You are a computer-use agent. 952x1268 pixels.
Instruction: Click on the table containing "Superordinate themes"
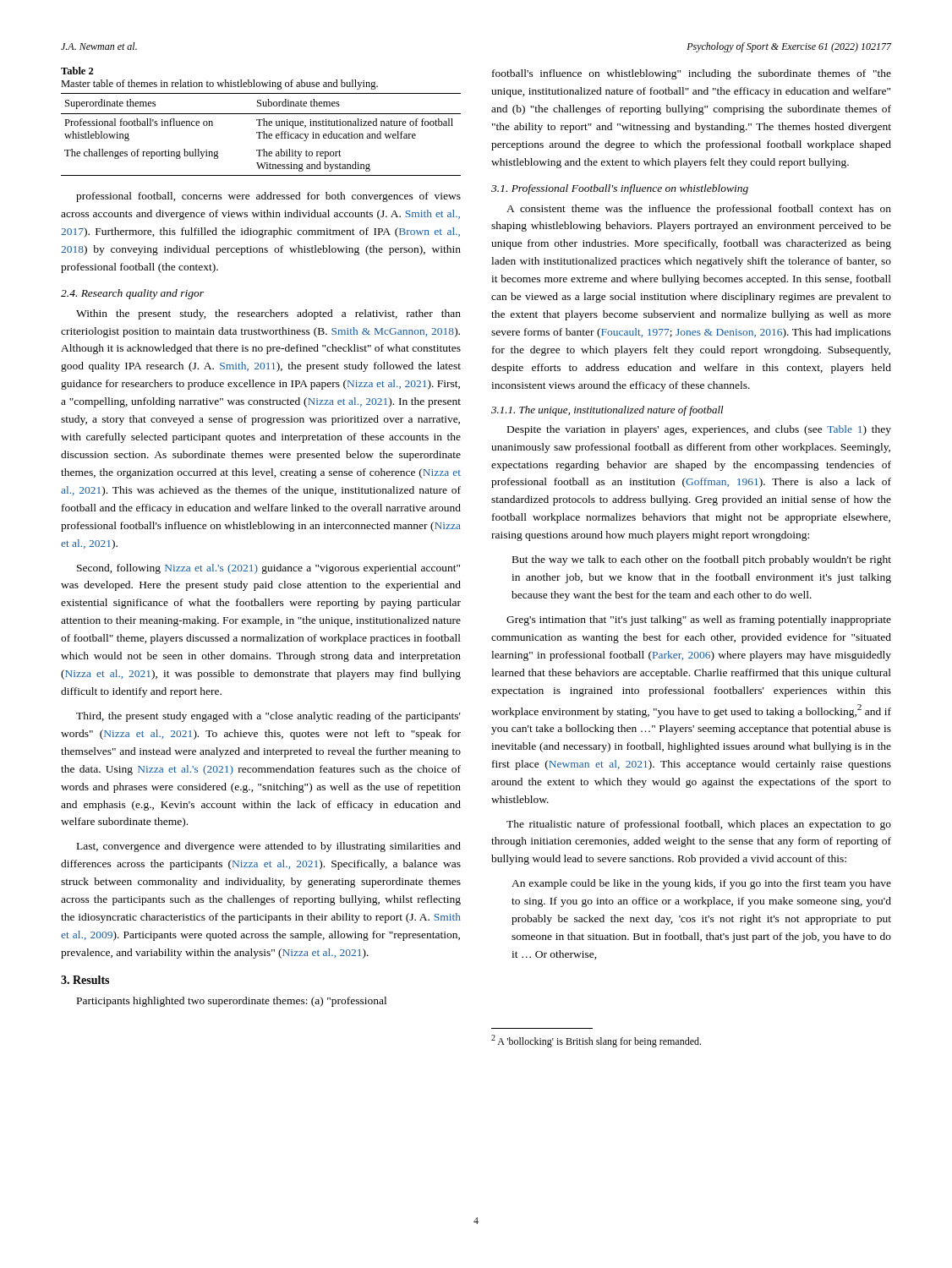coord(261,134)
